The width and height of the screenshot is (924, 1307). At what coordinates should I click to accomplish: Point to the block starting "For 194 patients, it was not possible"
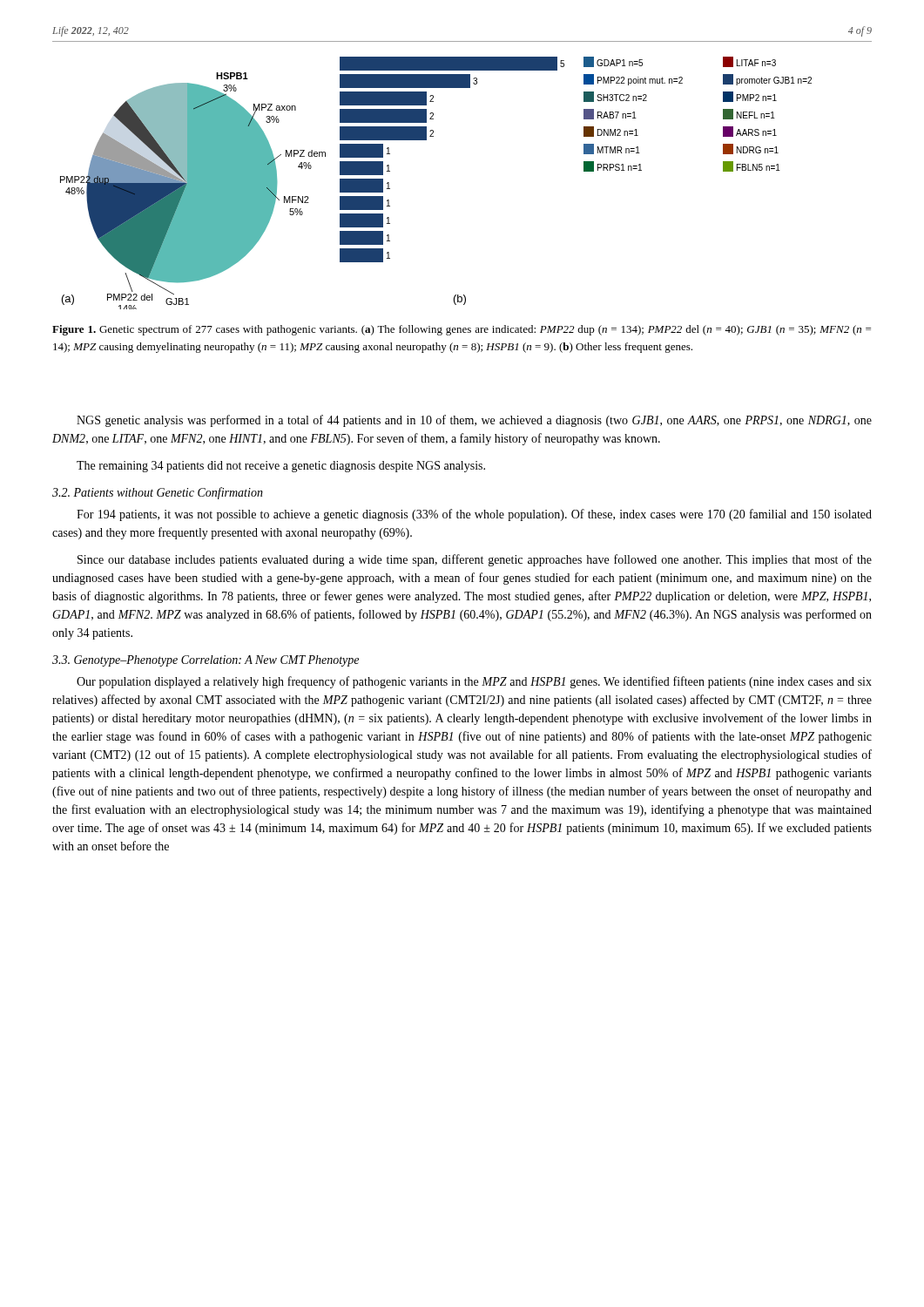click(462, 524)
